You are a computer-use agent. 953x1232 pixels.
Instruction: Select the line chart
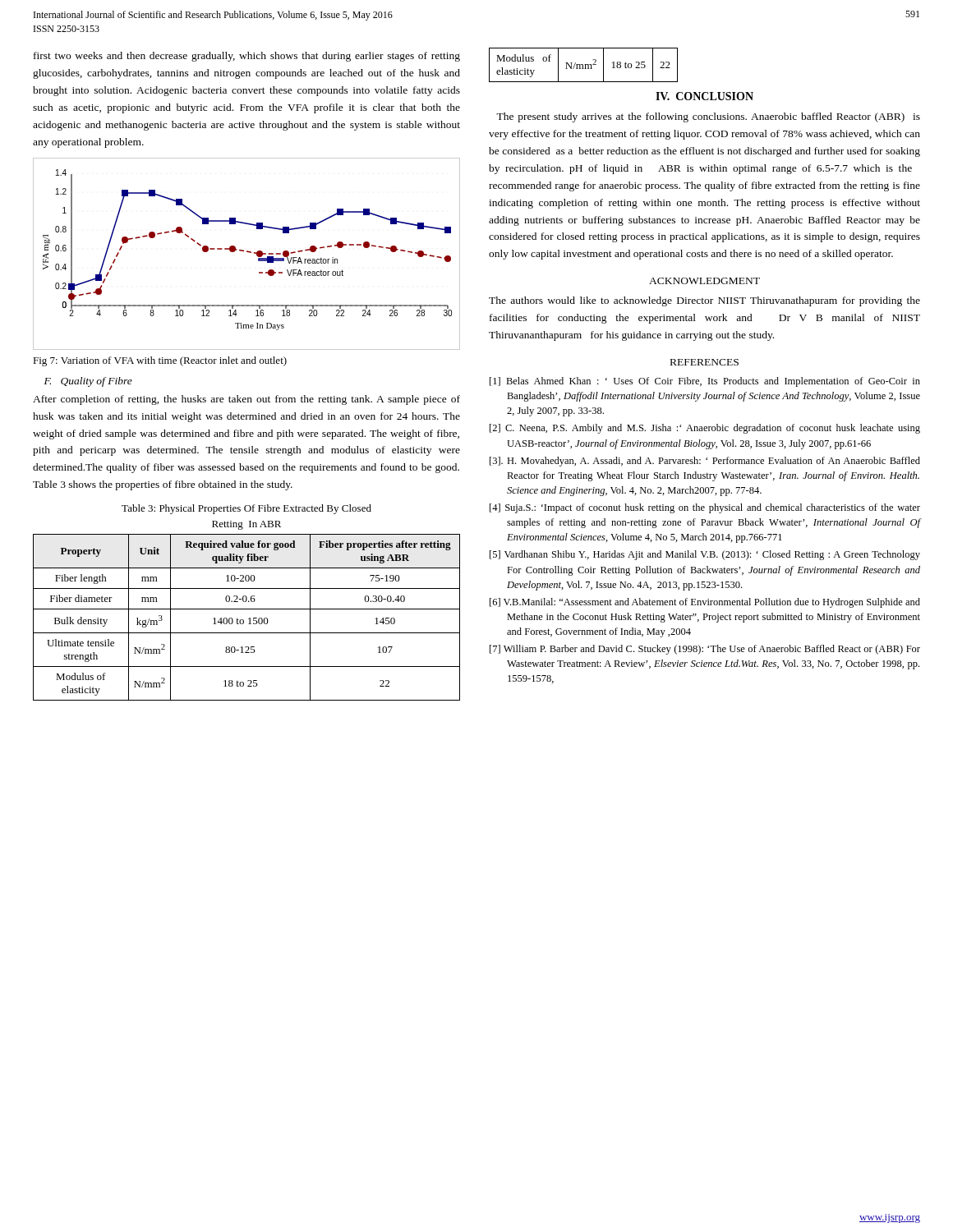[x=246, y=253]
